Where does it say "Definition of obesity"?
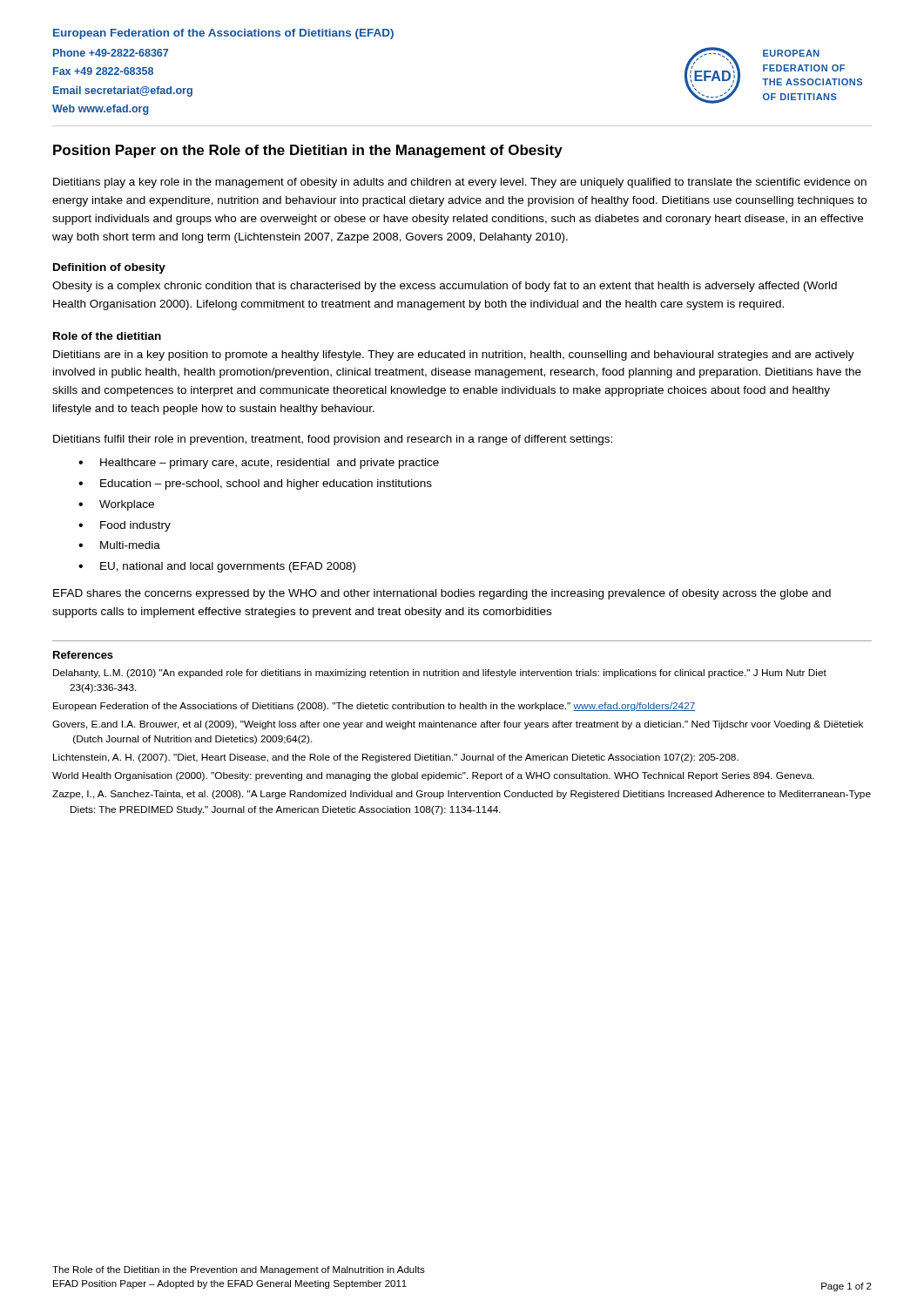The image size is (924, 1307). [x=109, y=267]
